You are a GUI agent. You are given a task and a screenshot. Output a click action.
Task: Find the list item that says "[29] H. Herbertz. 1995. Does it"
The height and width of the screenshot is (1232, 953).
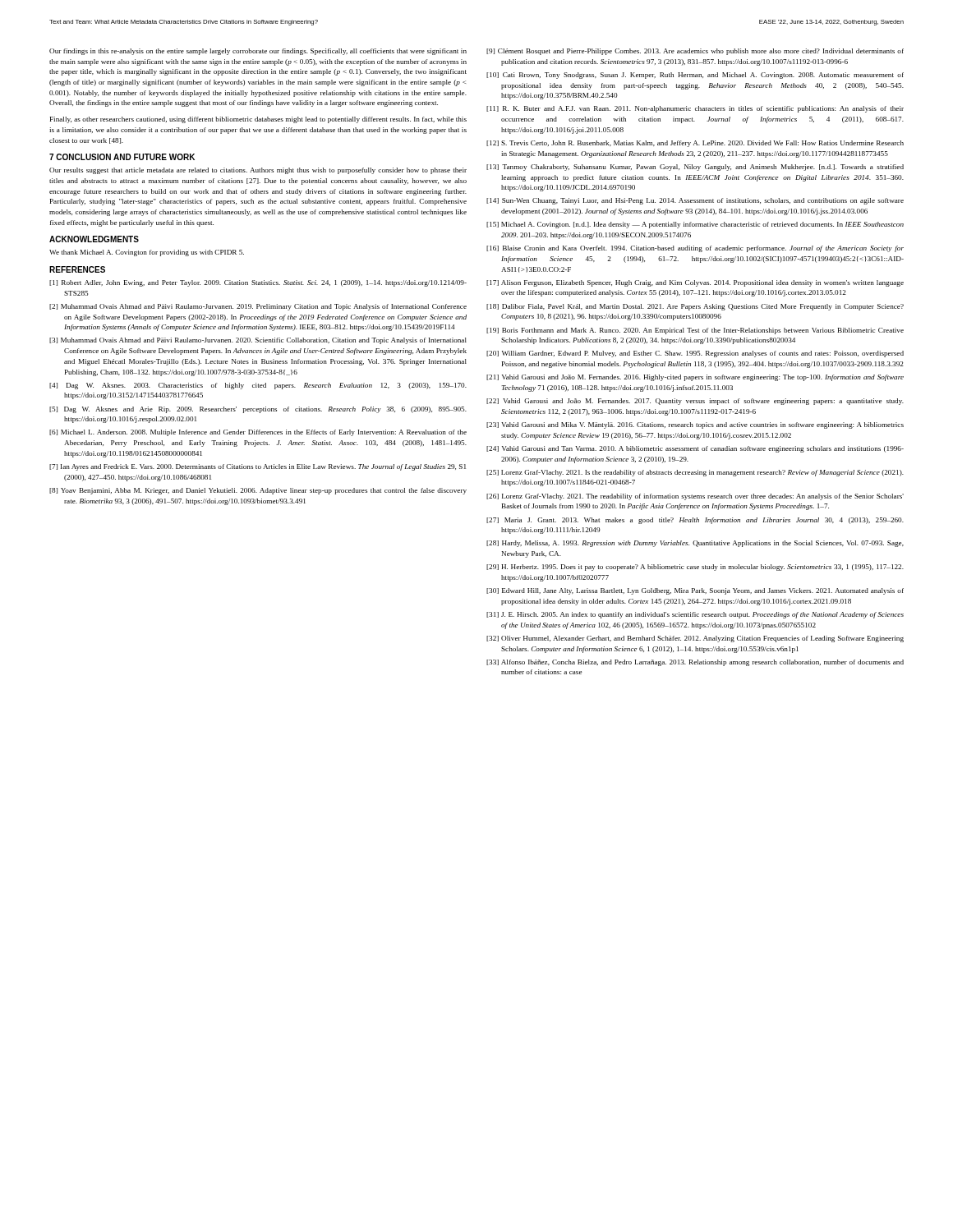point(695,572)
